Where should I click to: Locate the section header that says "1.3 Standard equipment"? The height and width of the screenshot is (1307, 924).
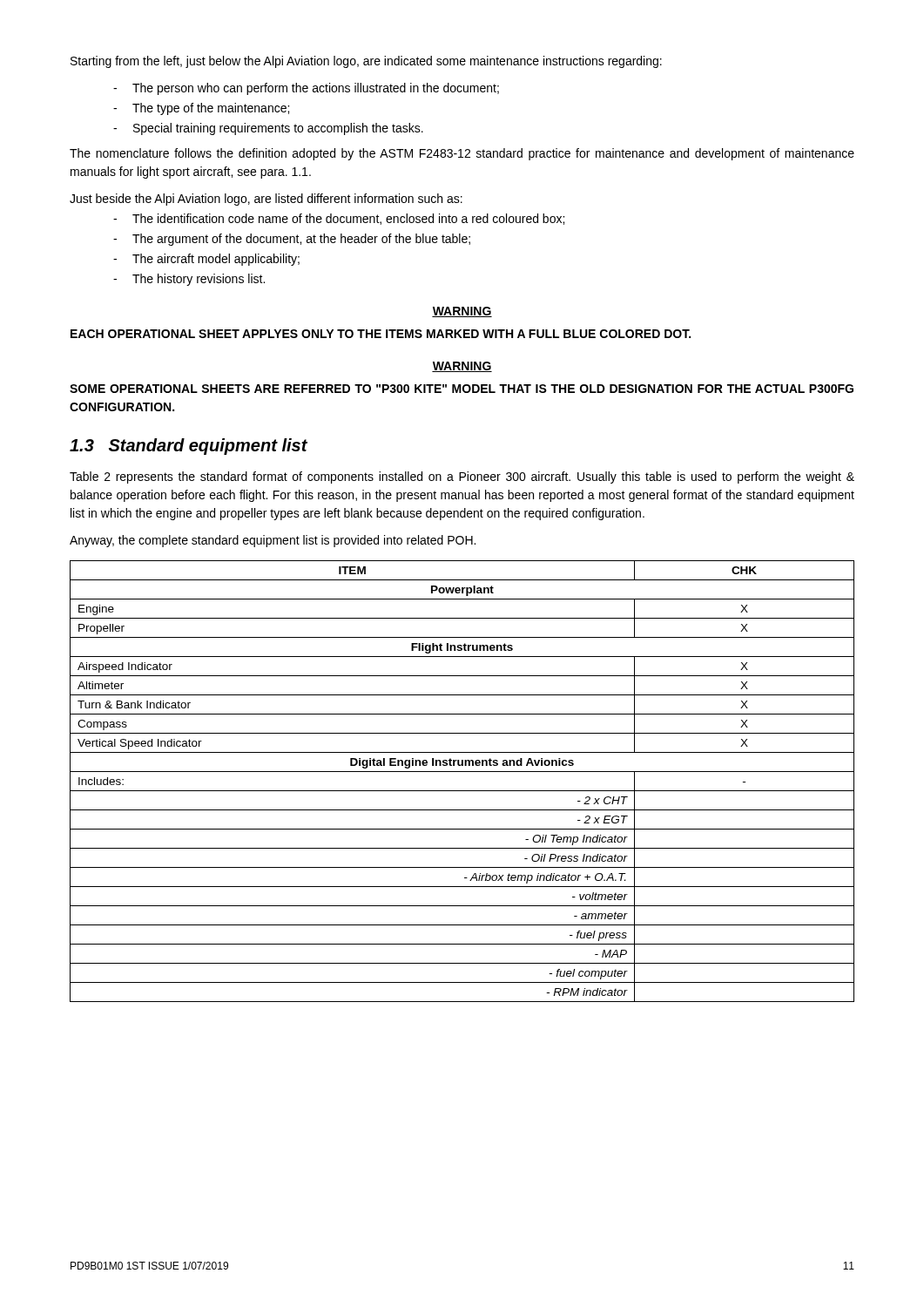click(188, 445)
